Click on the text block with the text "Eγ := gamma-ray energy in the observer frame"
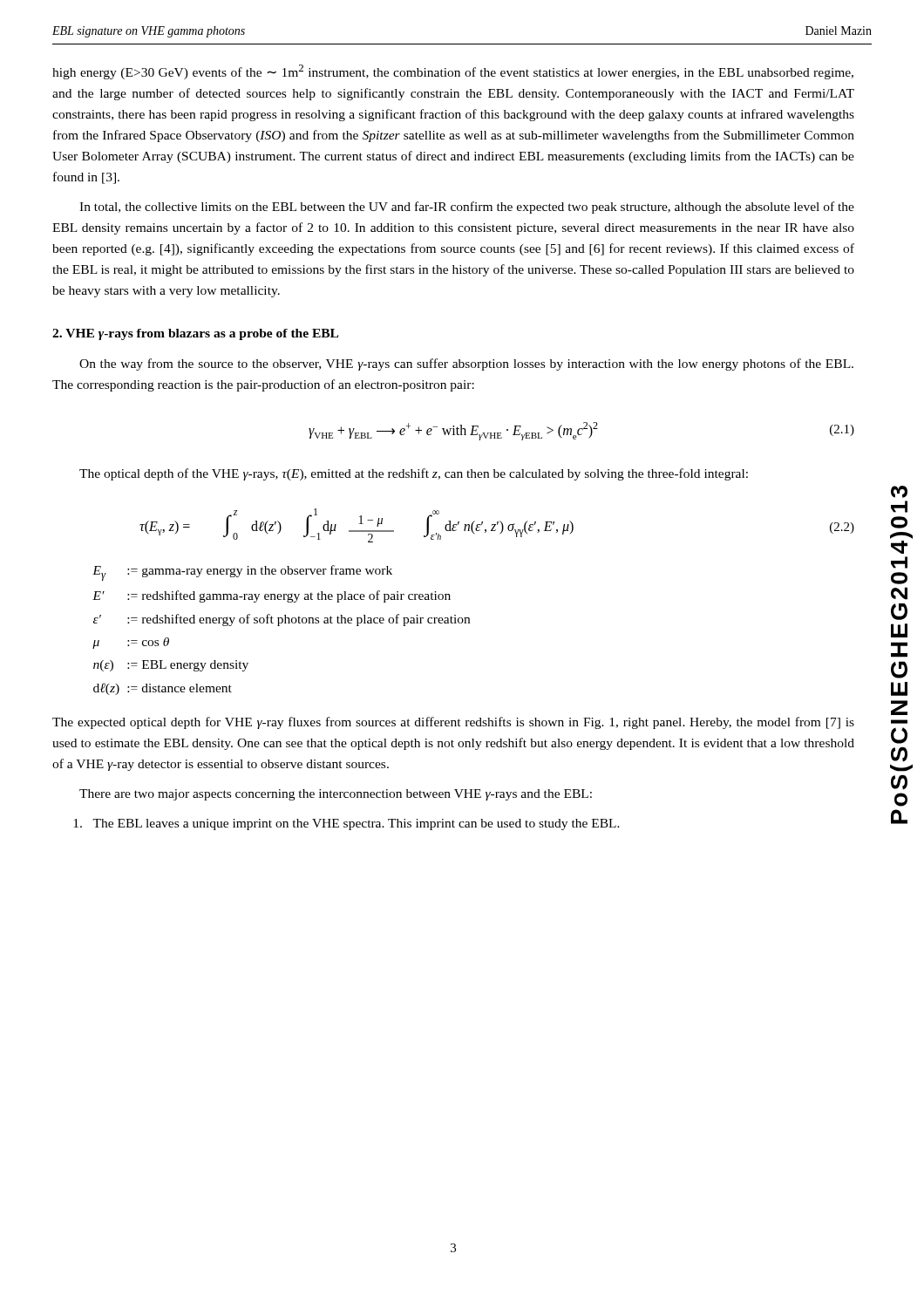Viewport: 924px width, 1308px height. click(x=243, y=572)
